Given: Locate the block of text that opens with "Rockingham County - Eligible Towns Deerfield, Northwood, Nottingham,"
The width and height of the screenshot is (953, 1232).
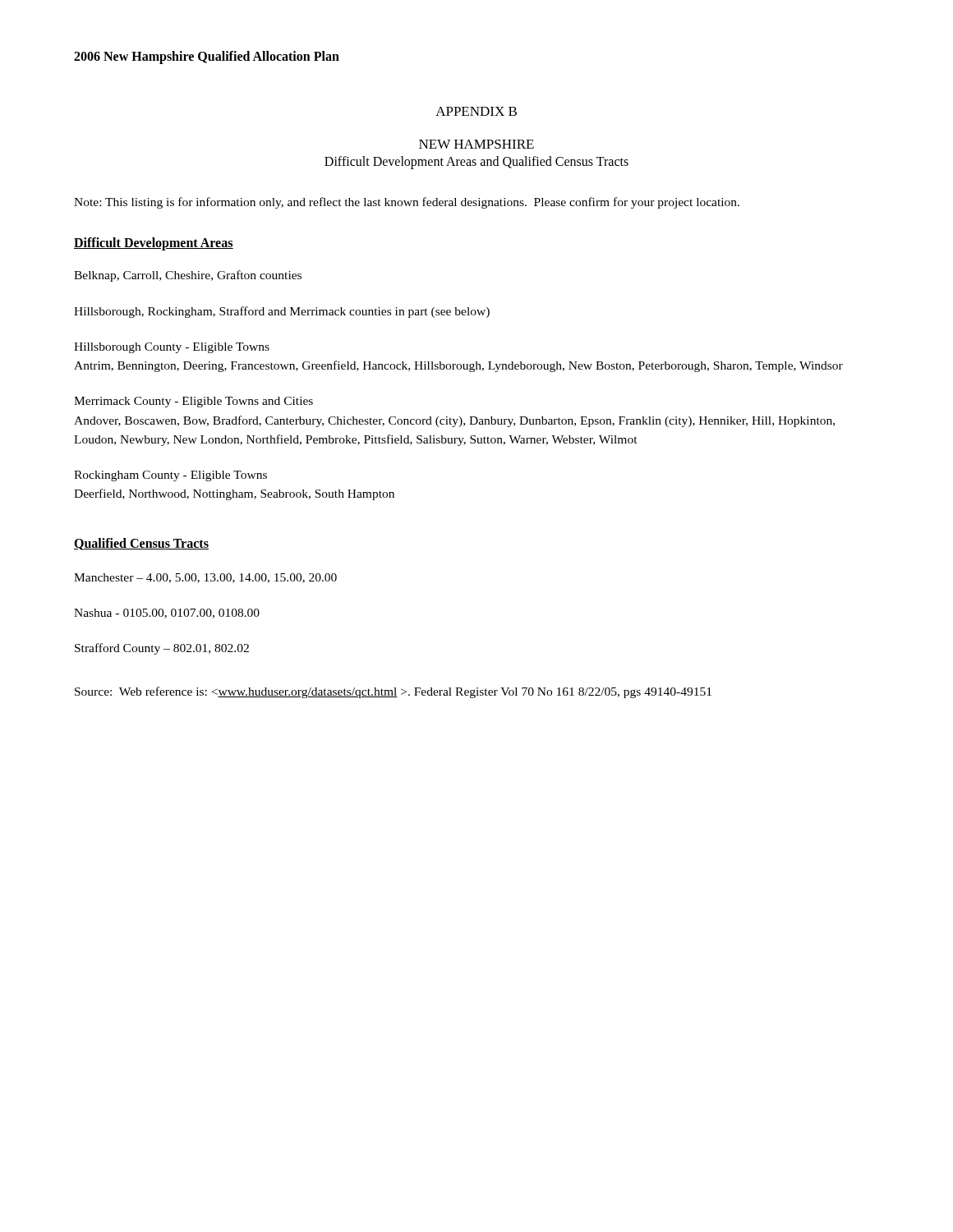Looking at the screenshot, I should pos(234,484).
